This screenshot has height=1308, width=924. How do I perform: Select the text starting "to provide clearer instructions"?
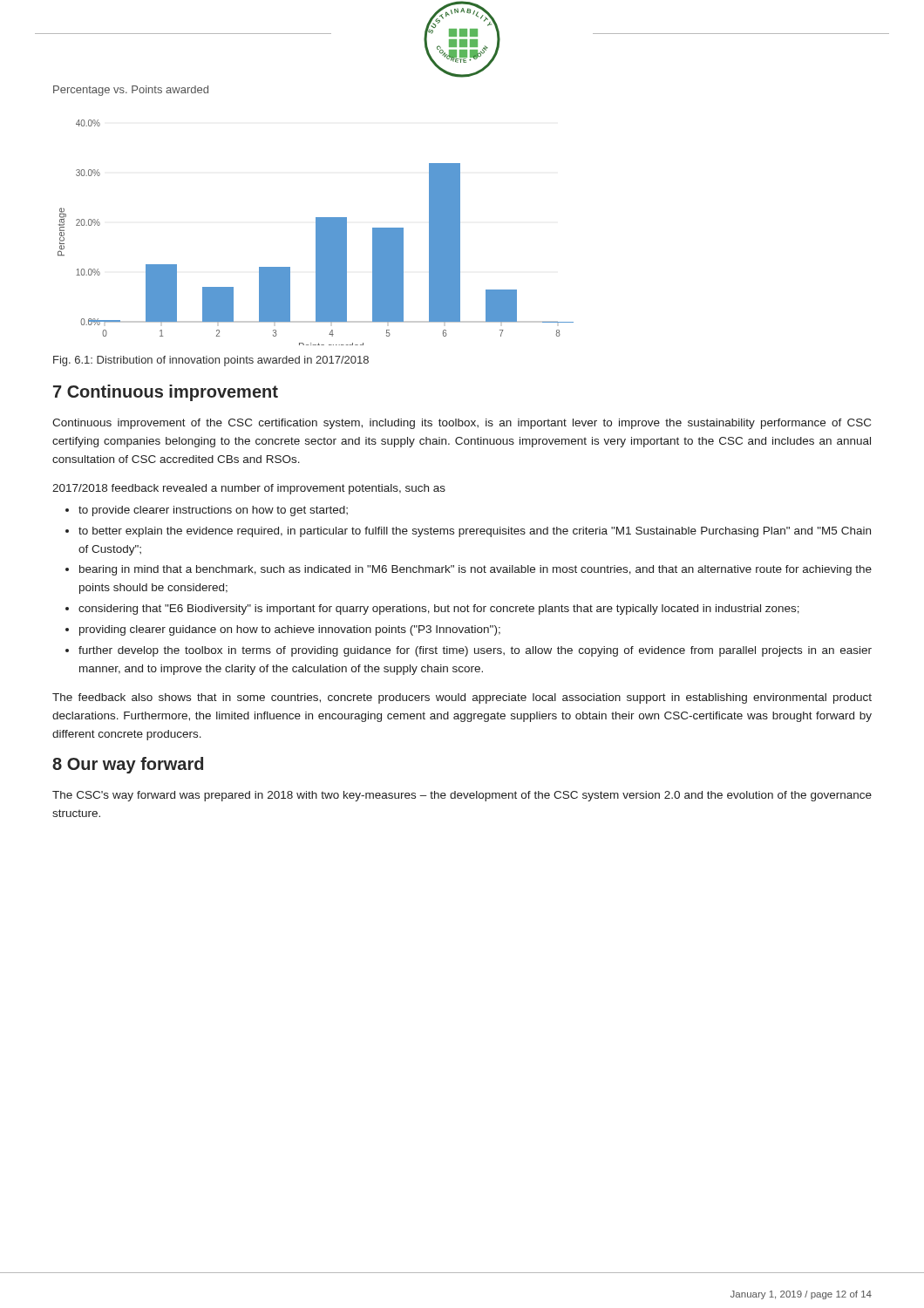click(214, 509)
